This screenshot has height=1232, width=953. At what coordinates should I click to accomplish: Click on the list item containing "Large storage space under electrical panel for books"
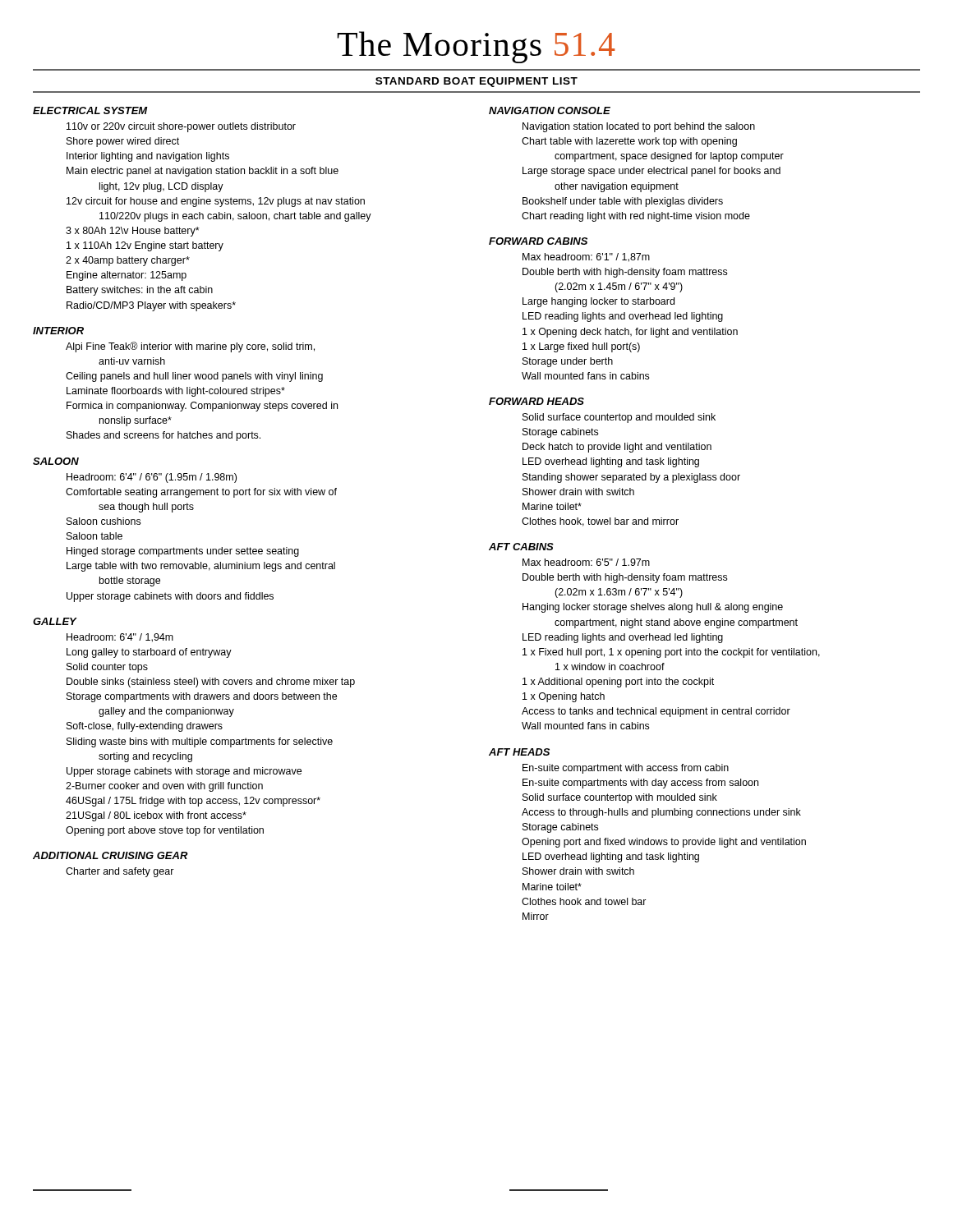[651, 171]
